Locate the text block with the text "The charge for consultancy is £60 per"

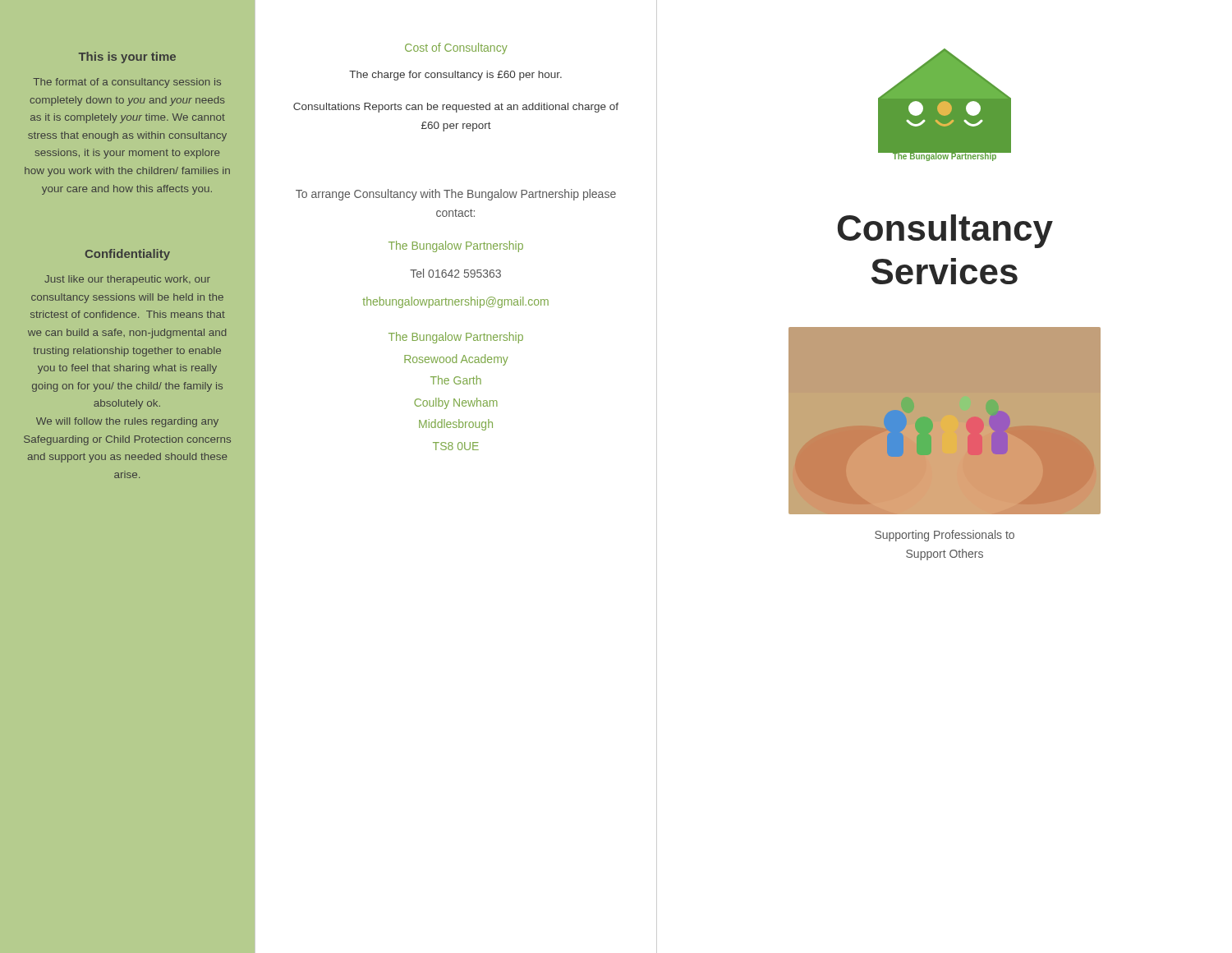(x=456, y=74)
